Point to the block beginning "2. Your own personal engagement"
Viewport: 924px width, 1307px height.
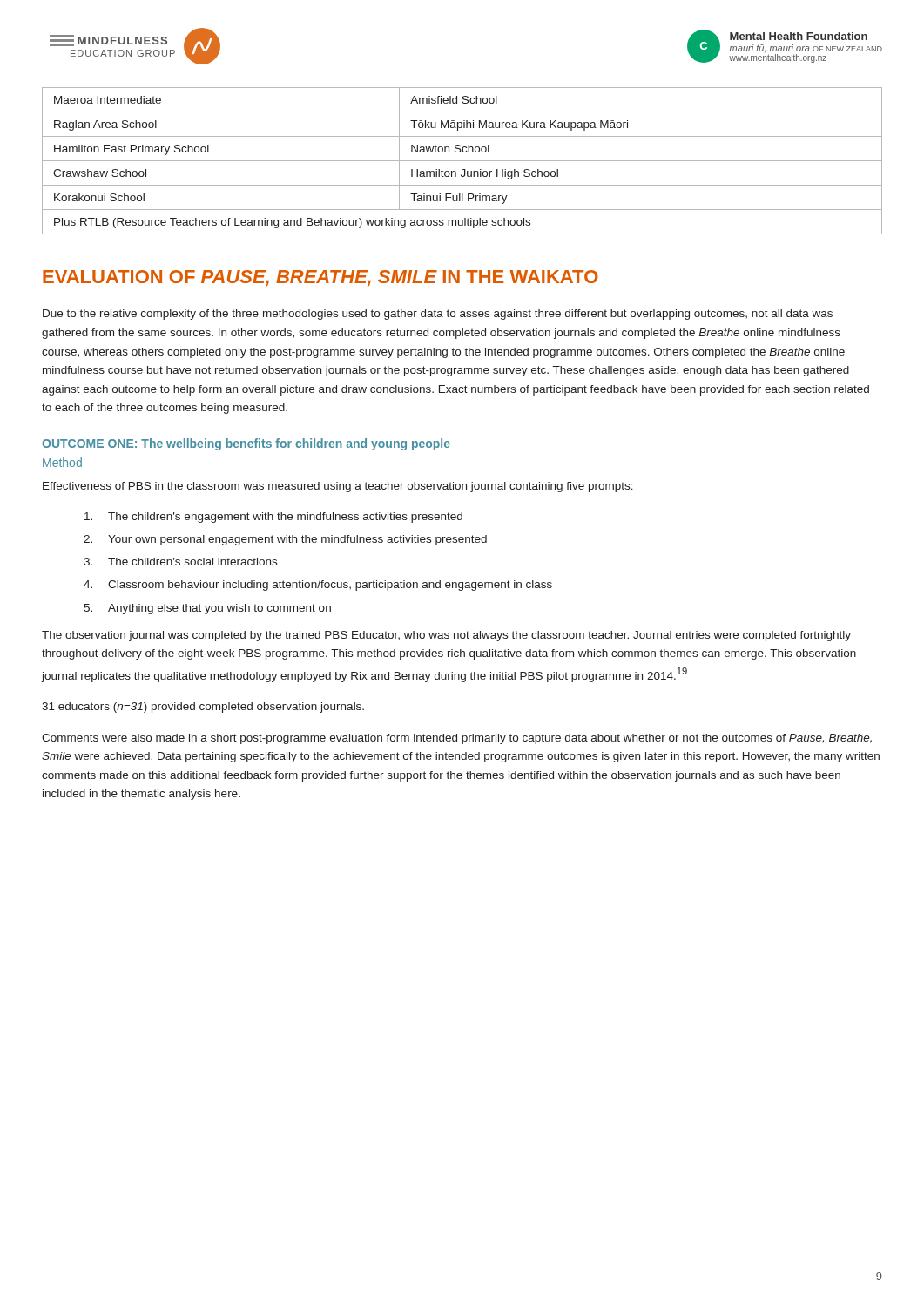click(x=483, y=539)
